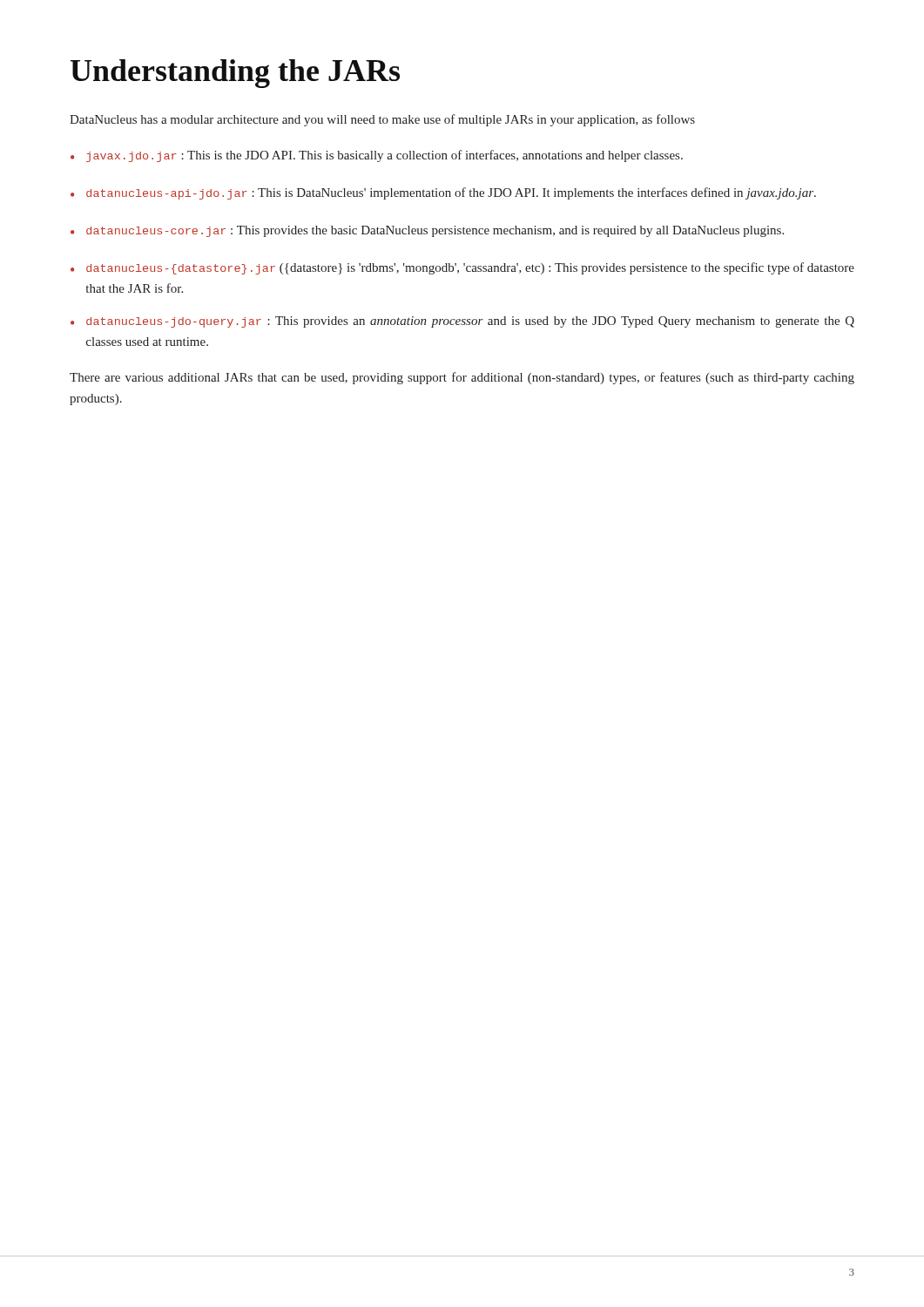The width and height of the screenshot is (924, 1307).
Task: Select the text starting "• datanucleus-core.jar : This provides the basic"
Action: click(x=462, y=233)
